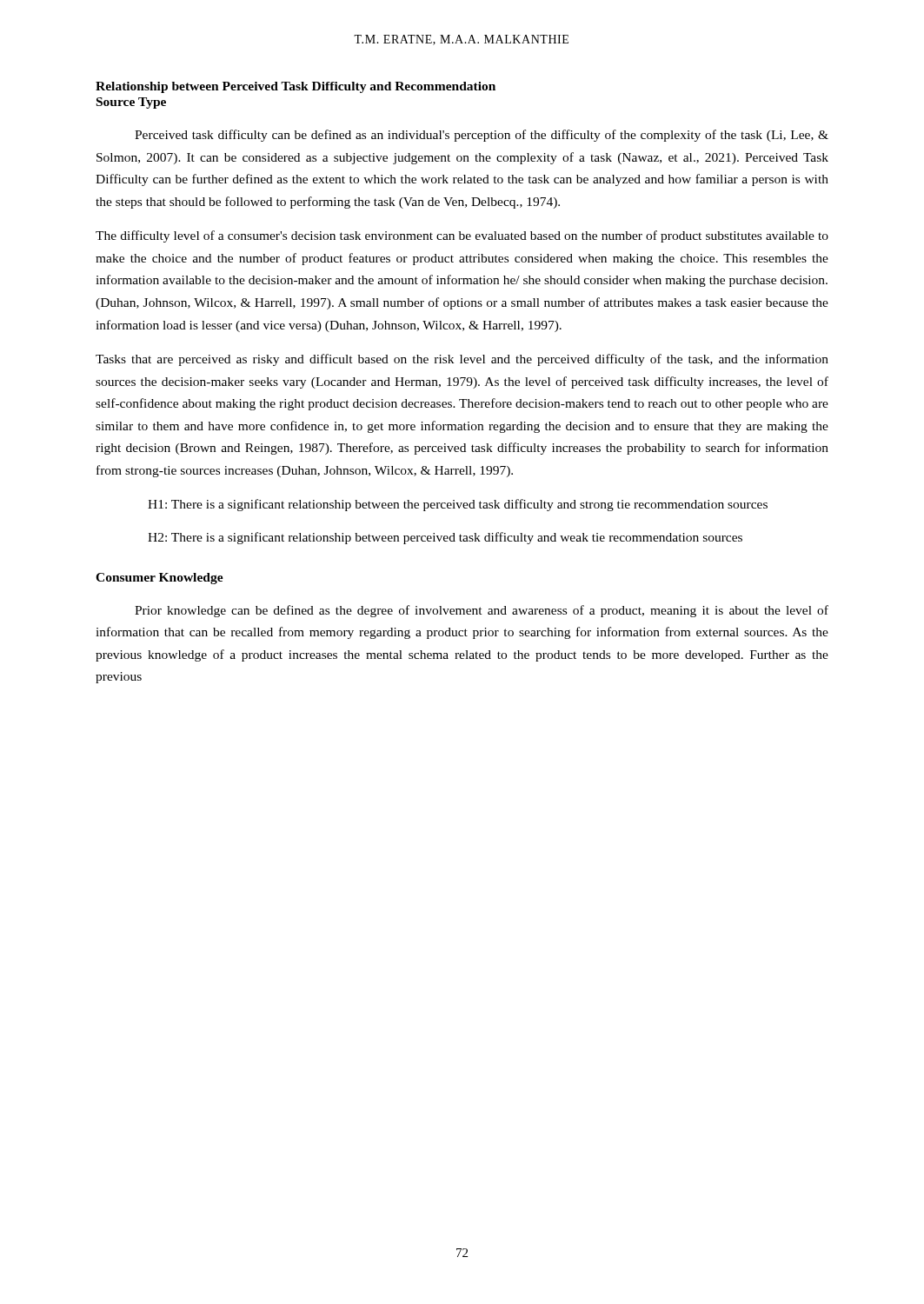Screen dimensions: 1304x924
Task: Click on the section header with the text "Consumer Knowledge"
Action: pos(159,576)
